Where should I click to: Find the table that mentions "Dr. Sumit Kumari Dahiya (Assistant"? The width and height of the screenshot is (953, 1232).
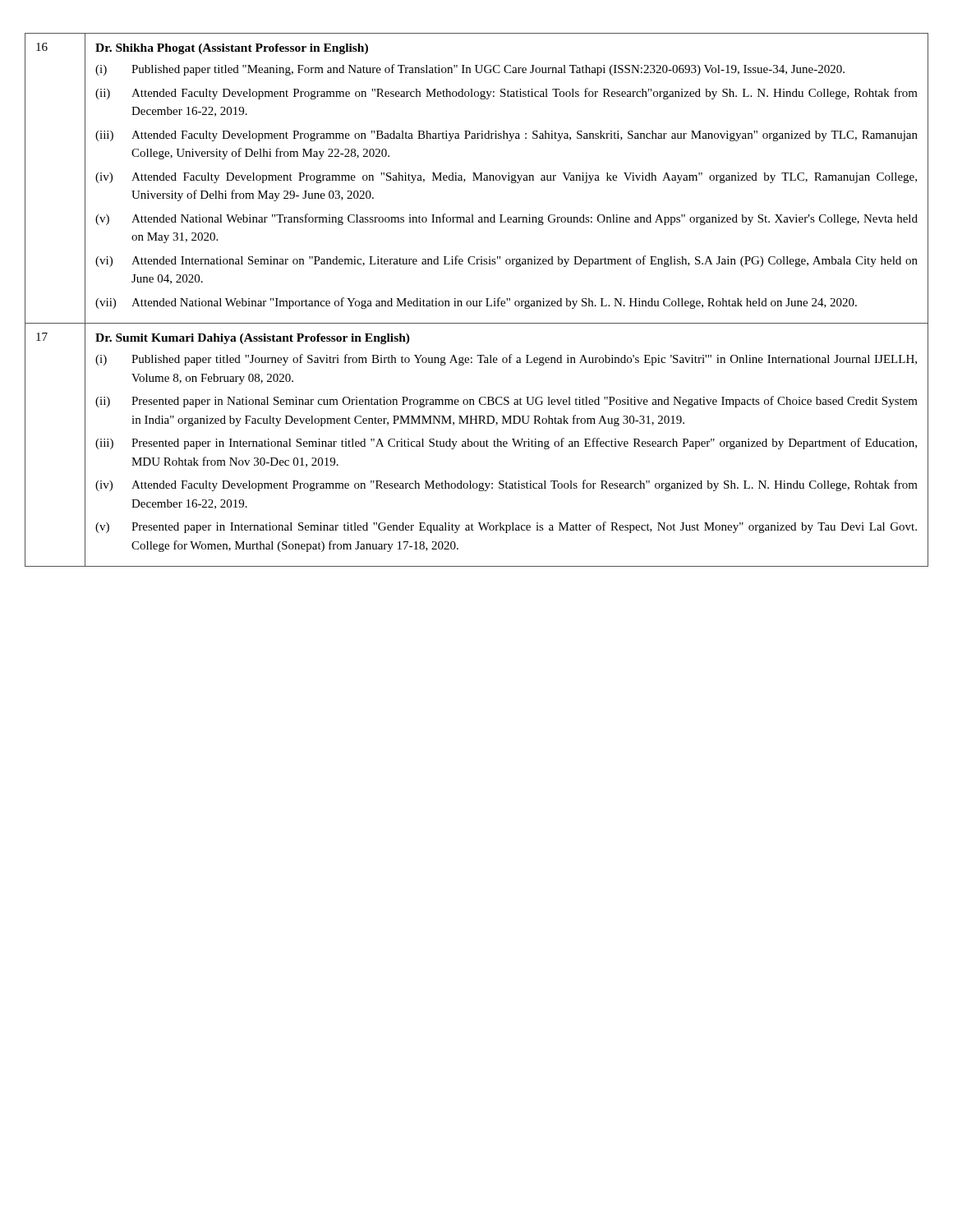coord(506,445)
